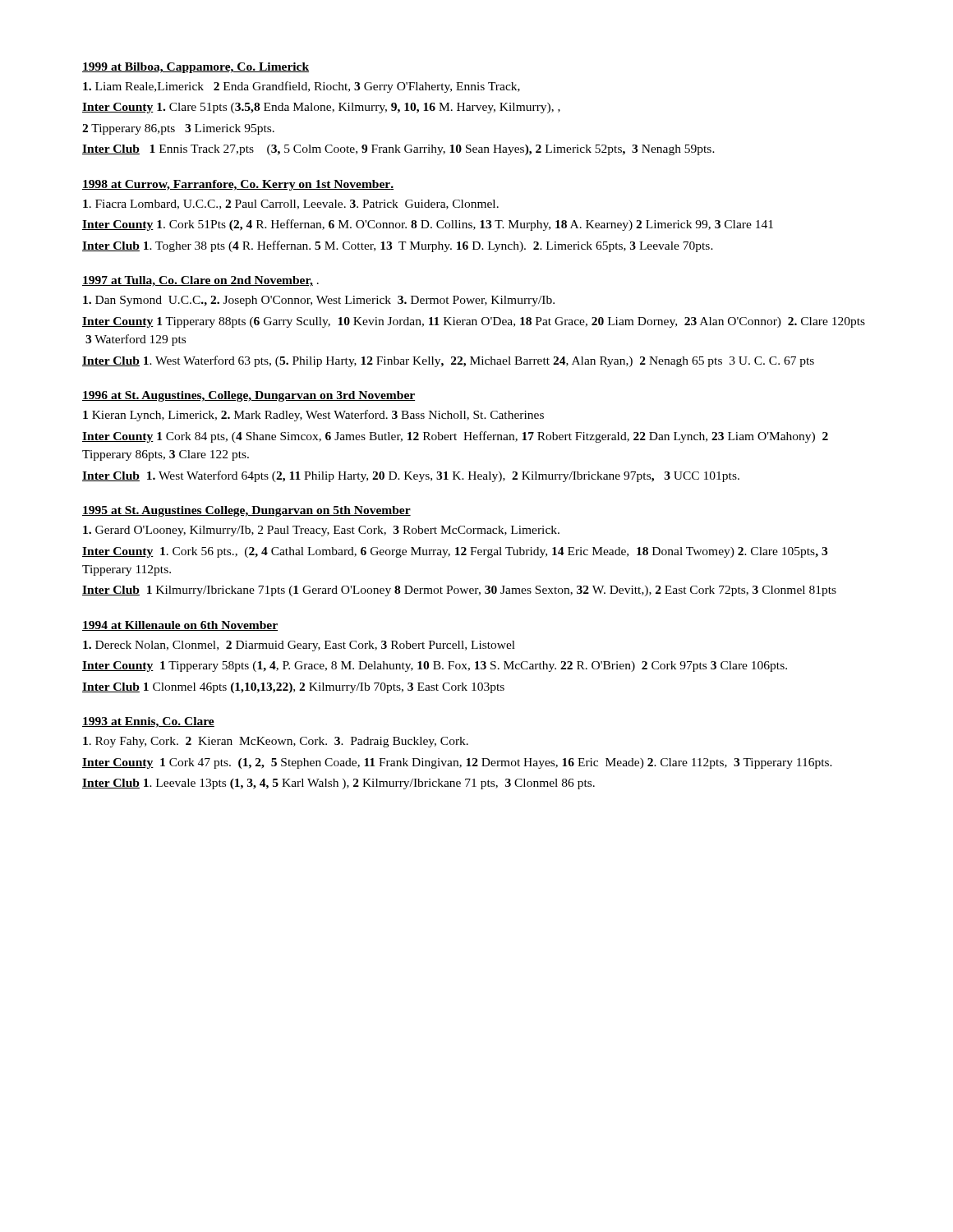The height and width of the screenshot is (1232, 953).
Task: Navigate to the text starting "1998 at Currow, Farranfore, Co. Kerry"
Action: (236, 183)
